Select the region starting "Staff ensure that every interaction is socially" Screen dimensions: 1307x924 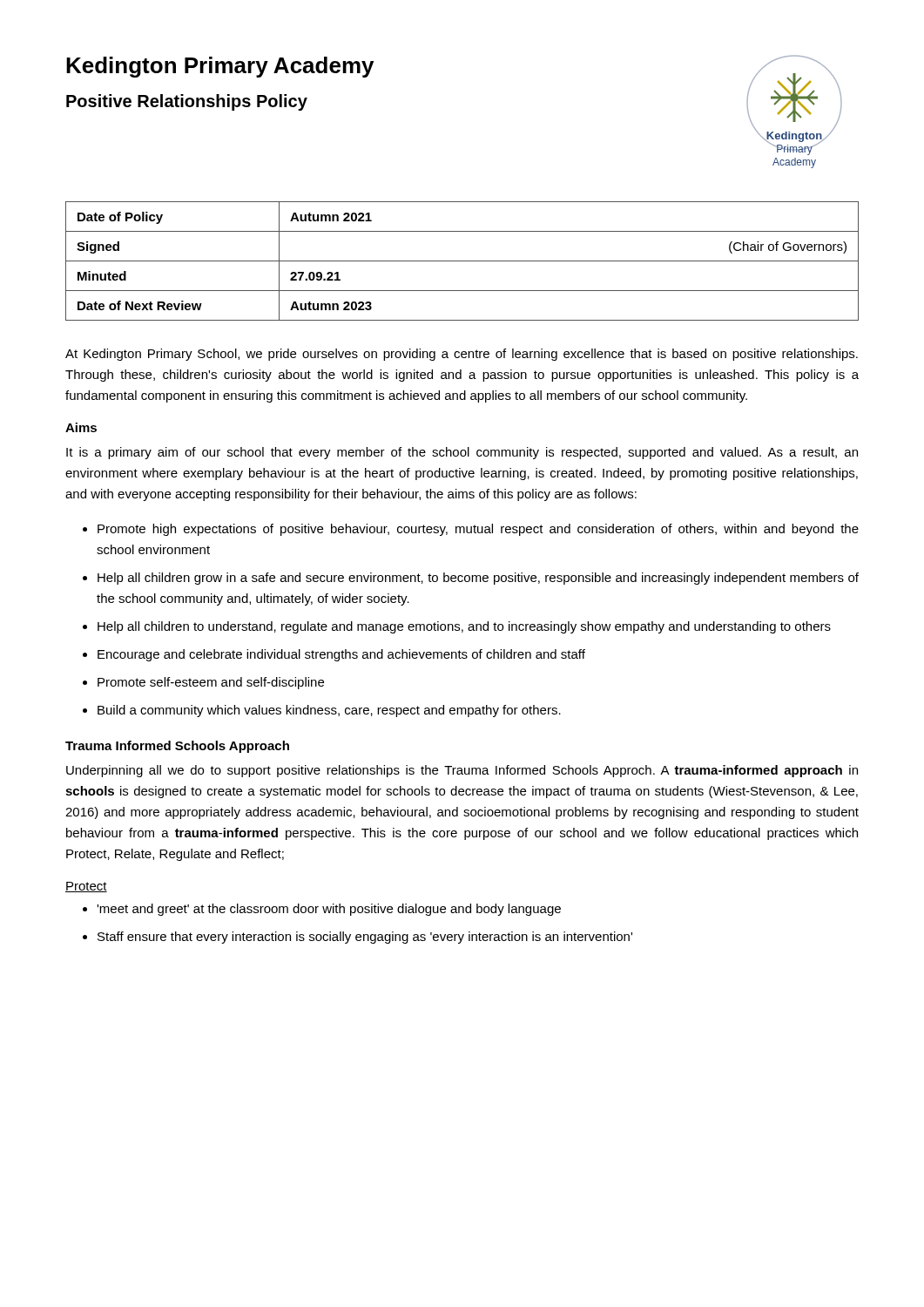click(365, 936)
